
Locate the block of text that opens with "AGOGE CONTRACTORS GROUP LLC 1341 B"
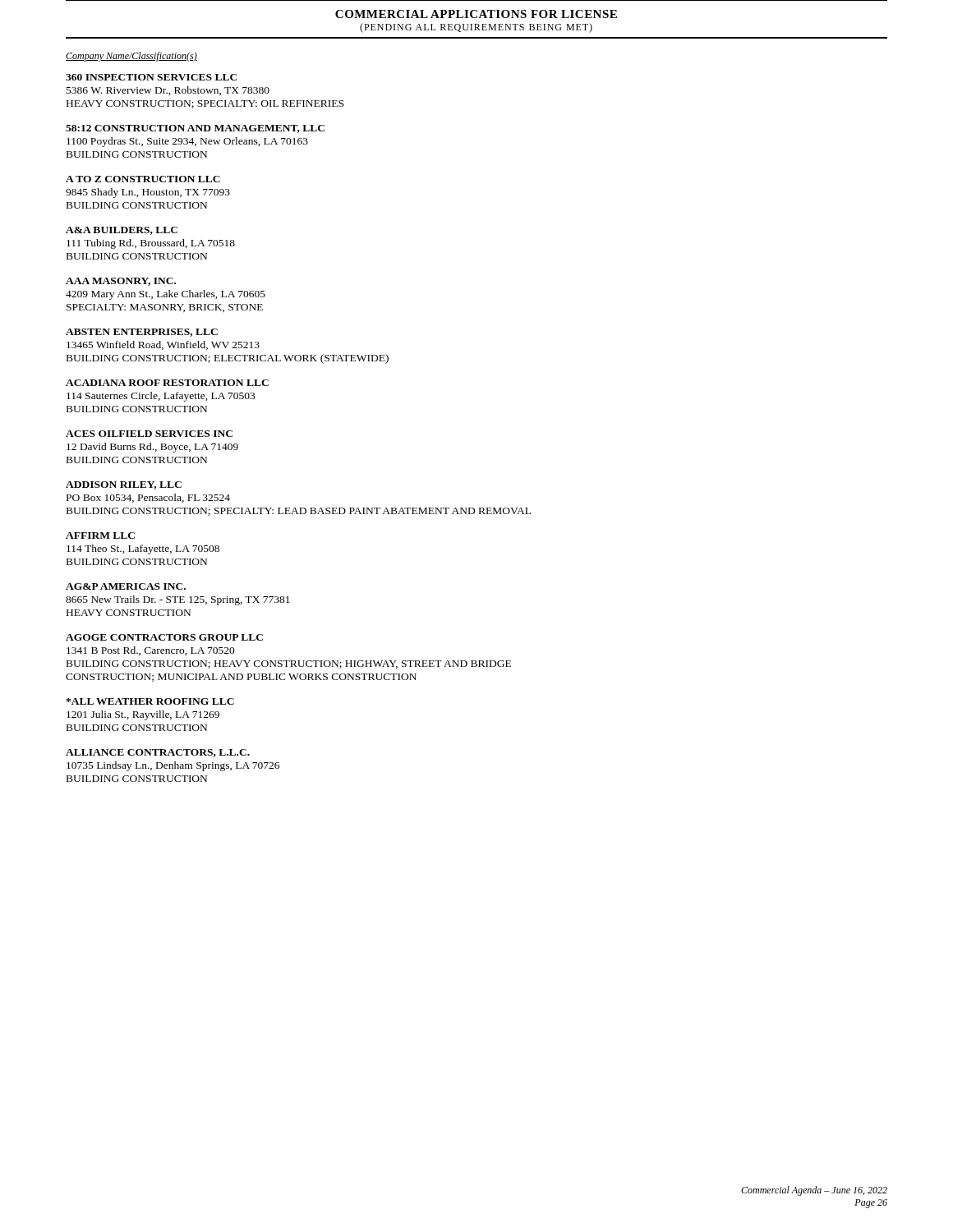[x=476, y=657]
